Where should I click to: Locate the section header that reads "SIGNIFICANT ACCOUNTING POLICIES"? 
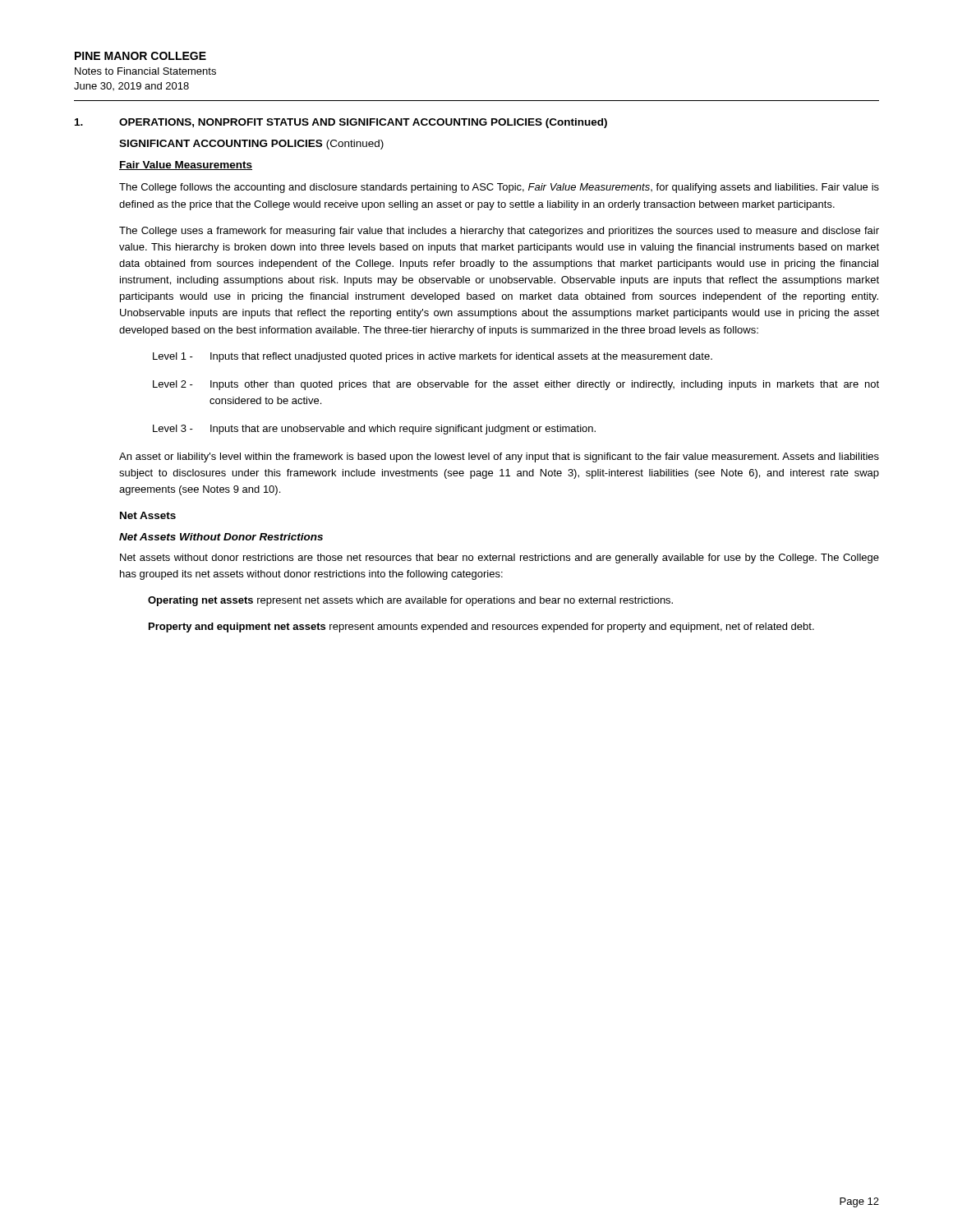(251, 143)
